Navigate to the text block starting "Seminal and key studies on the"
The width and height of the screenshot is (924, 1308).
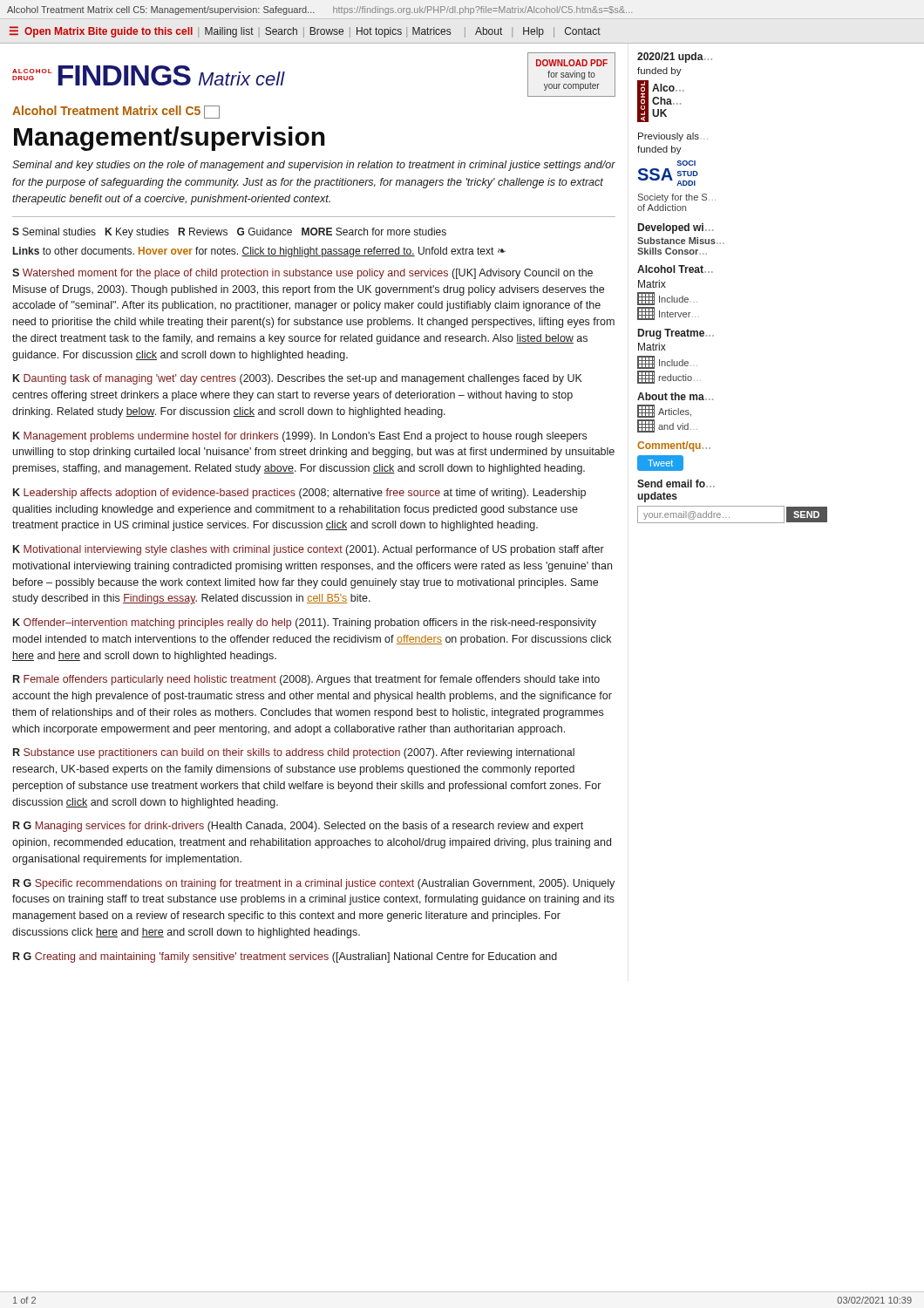point(314,182)
